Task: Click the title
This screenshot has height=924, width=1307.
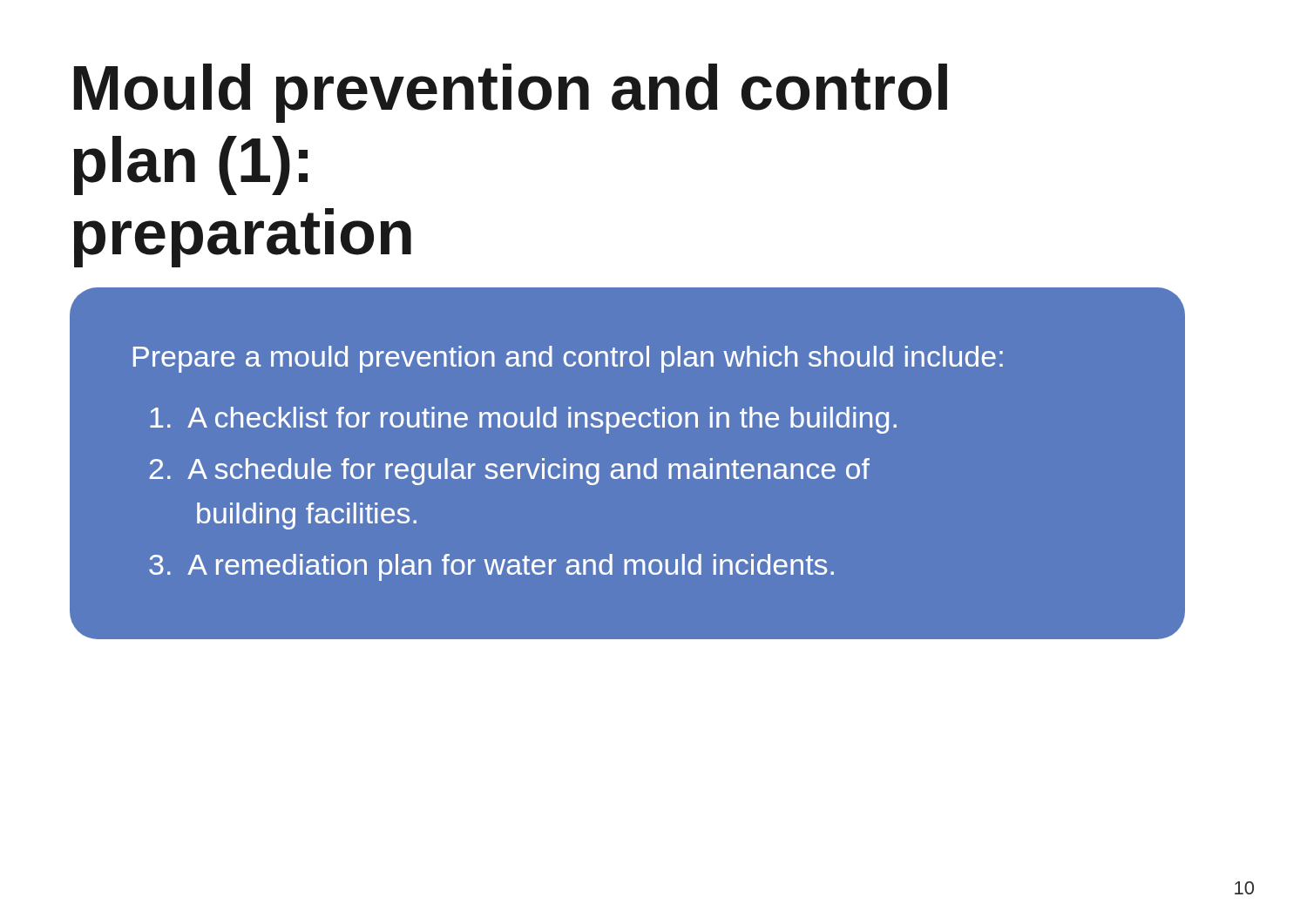Action: [549, 160]
